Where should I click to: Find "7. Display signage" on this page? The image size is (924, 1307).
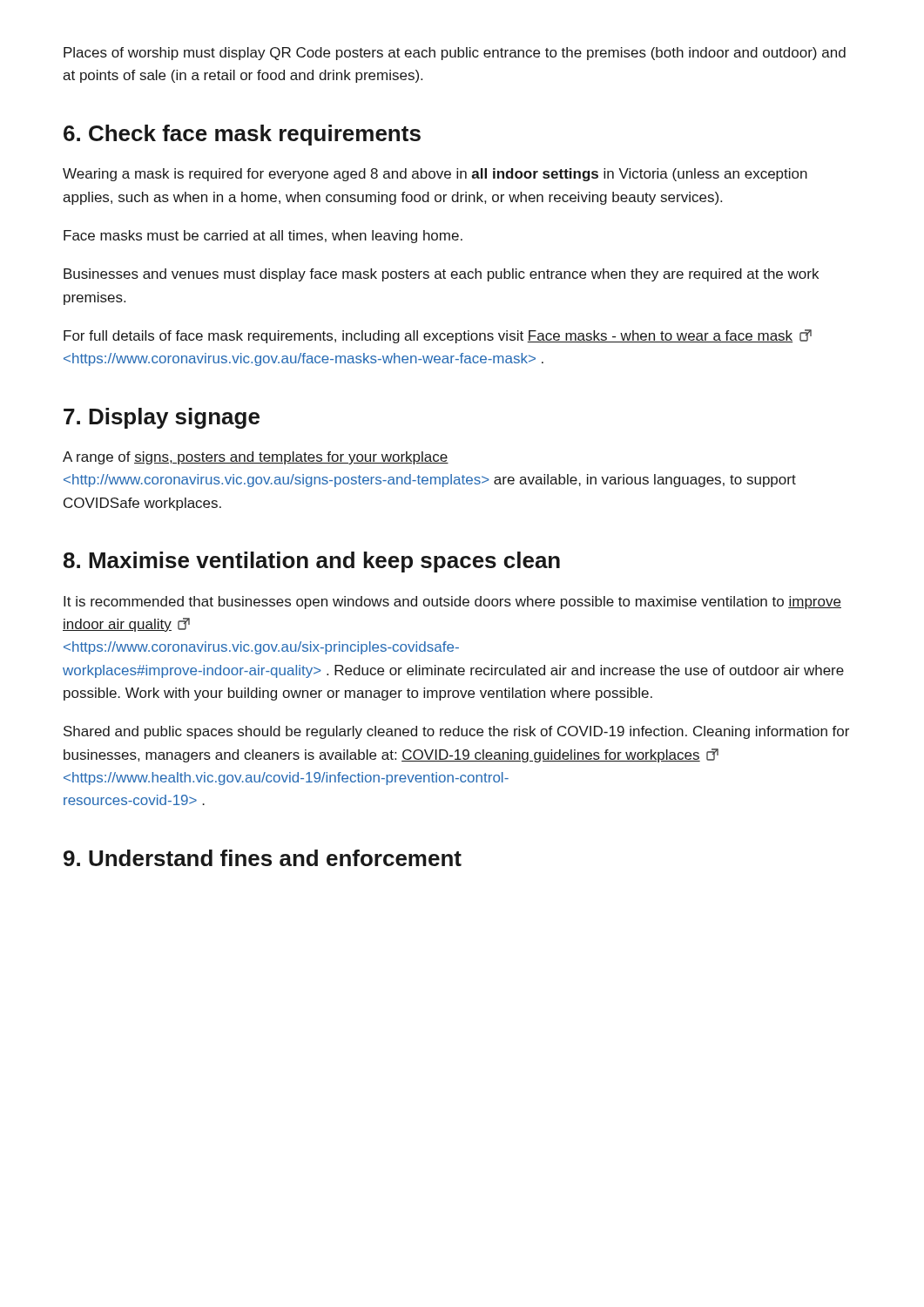[162, 416]
